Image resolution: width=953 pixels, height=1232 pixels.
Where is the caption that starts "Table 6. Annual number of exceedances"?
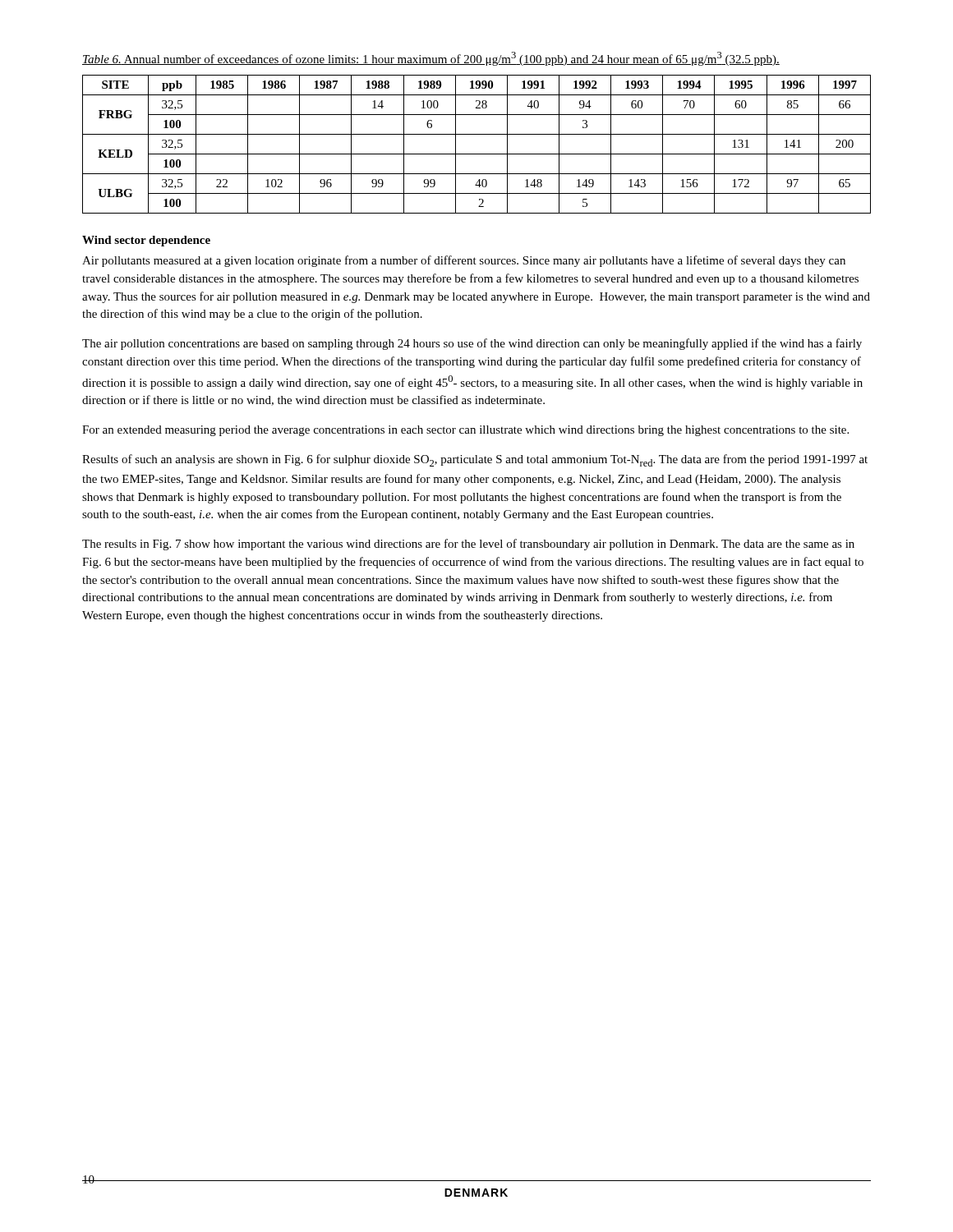point(476,58)
